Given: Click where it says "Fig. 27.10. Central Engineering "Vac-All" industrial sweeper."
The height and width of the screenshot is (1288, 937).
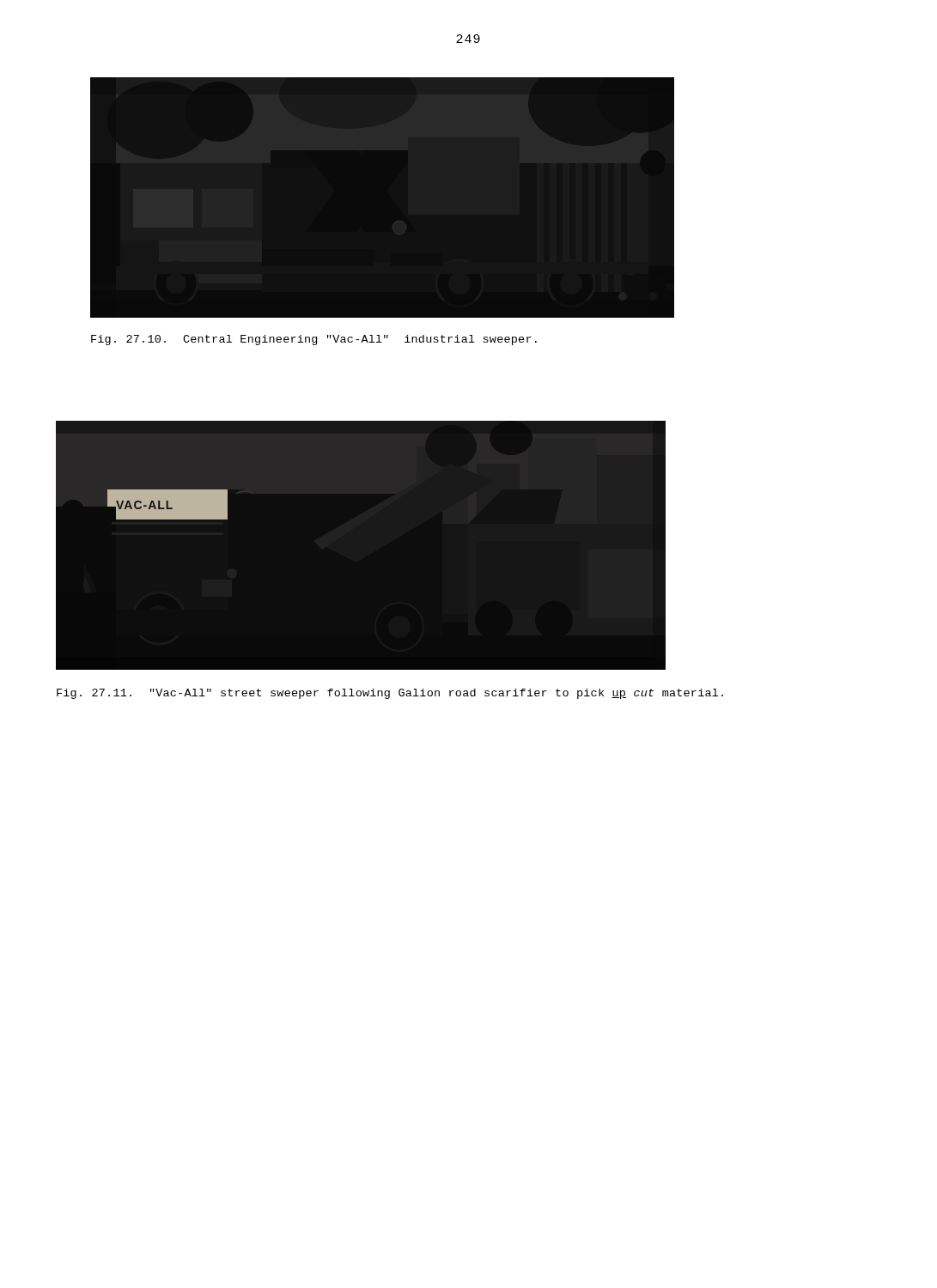Looking at the screenshot, I should 315,340.
